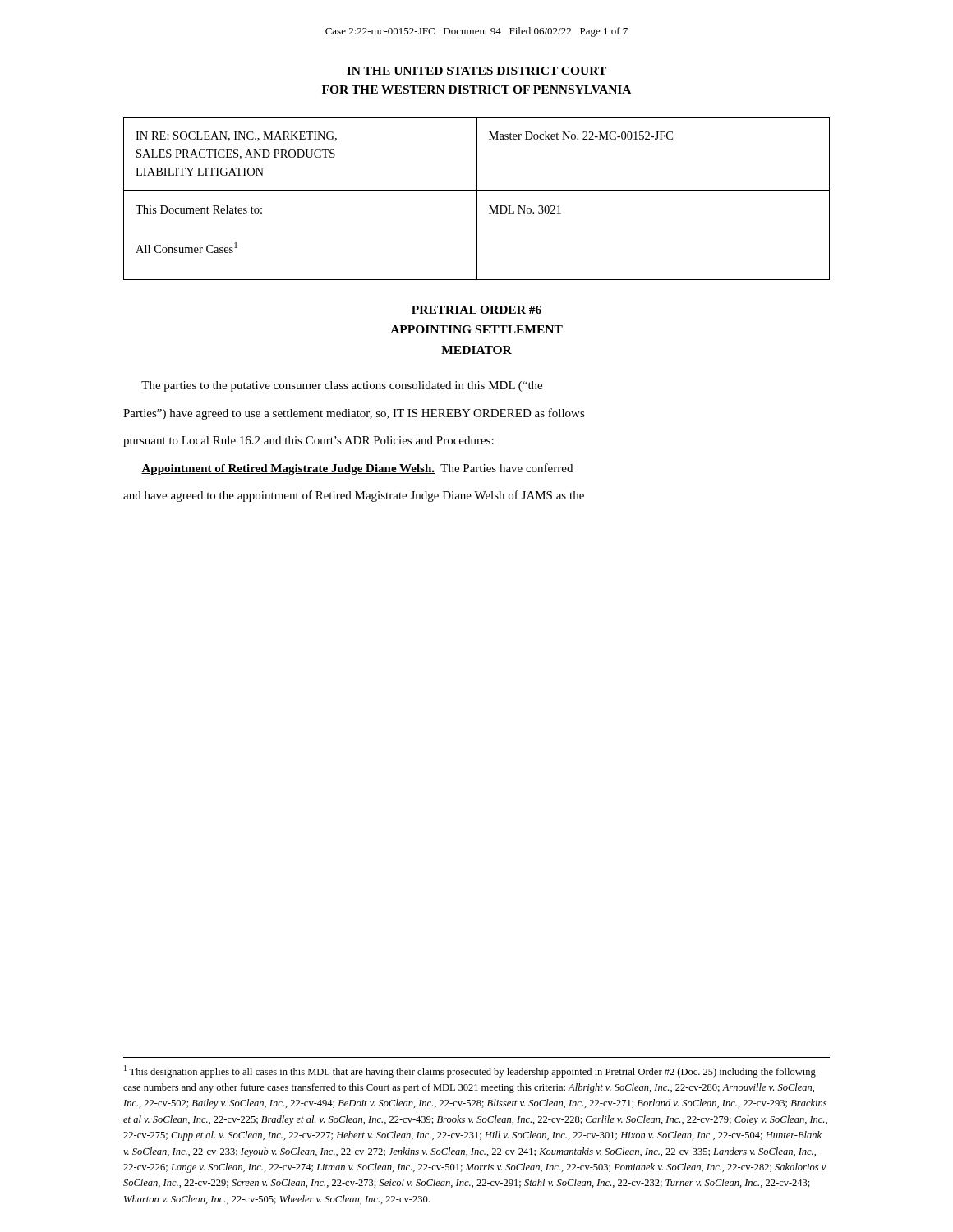Select the region starting "IN THE UNITED STATES DISTRICT"
953x1232 pixels.
tap(476, 80)
